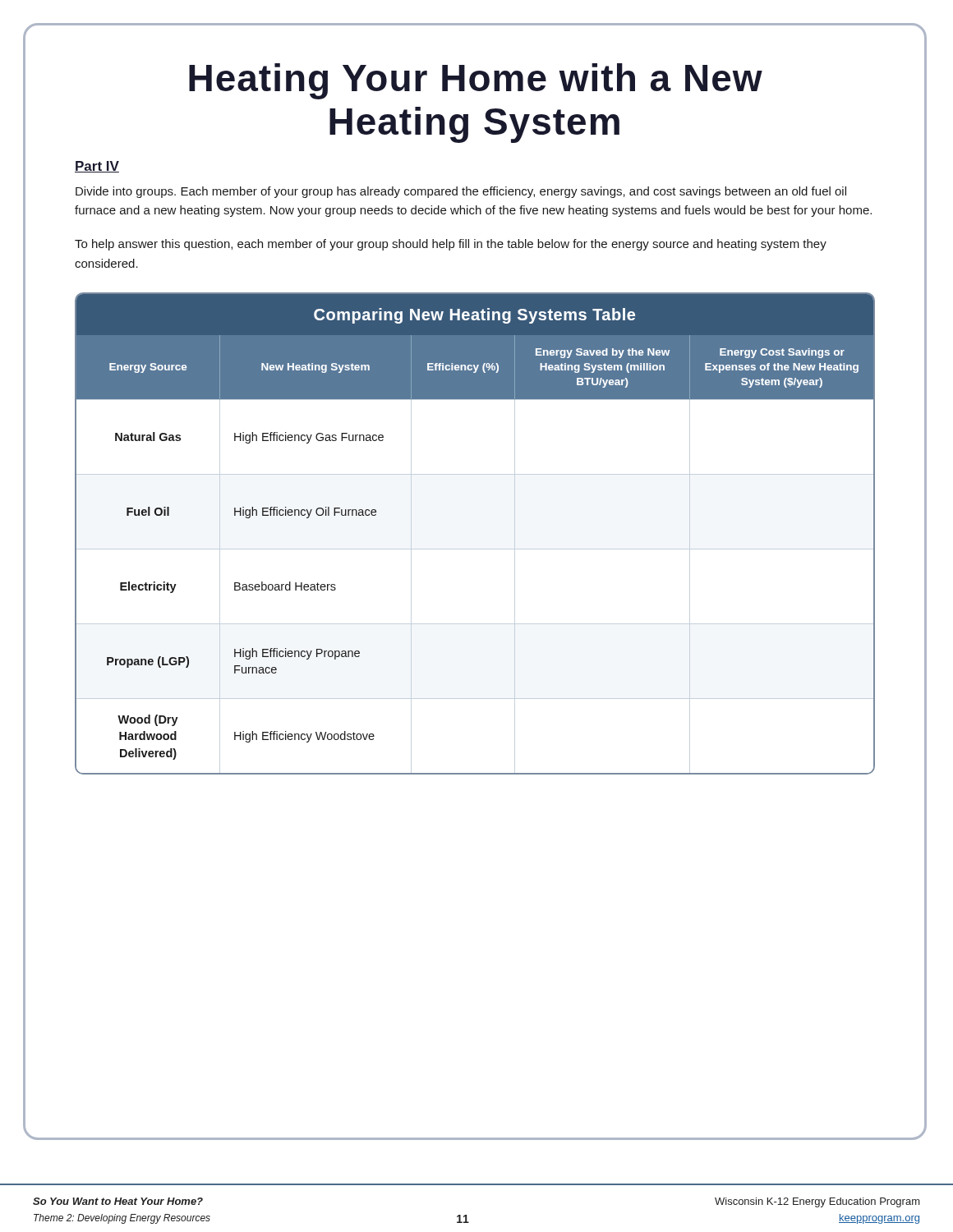Point to the block starting "To help answer this question, each member of"
Viewport: 953px width, 1232px height.
[x=475, y=253]
